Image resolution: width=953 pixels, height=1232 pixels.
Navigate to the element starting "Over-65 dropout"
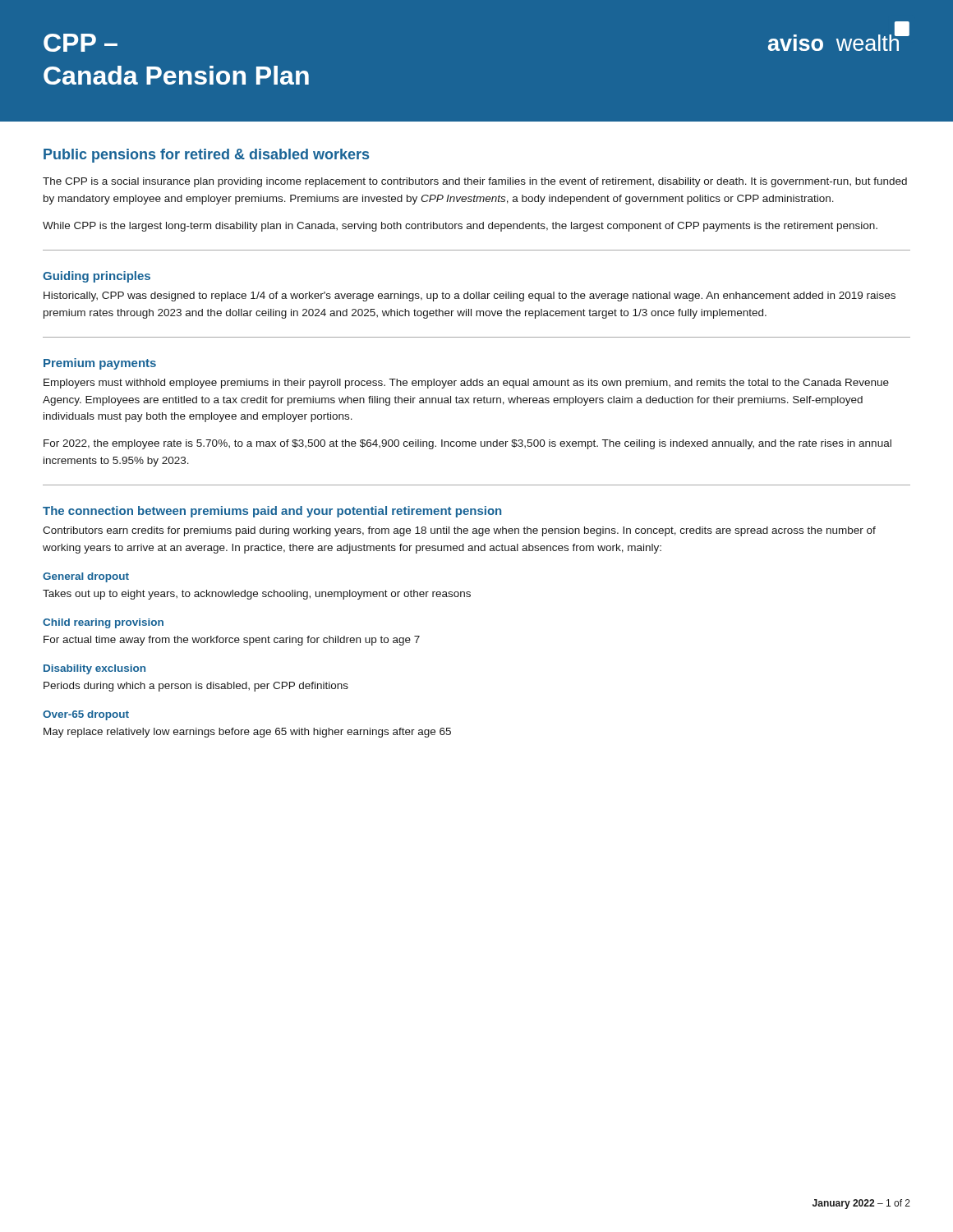click(x=86, y=715)
